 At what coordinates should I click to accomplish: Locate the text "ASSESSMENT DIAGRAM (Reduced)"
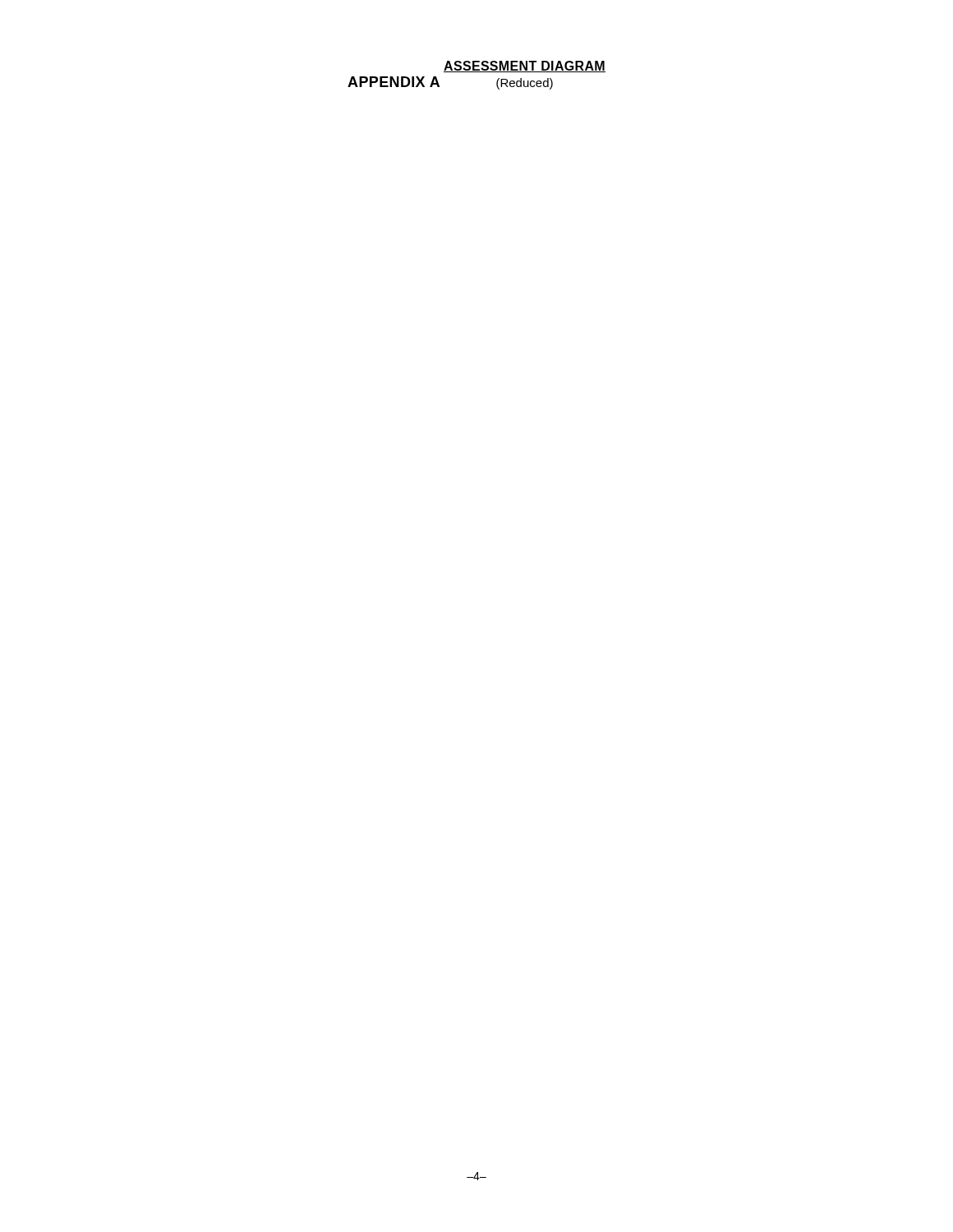click(525, 74)
